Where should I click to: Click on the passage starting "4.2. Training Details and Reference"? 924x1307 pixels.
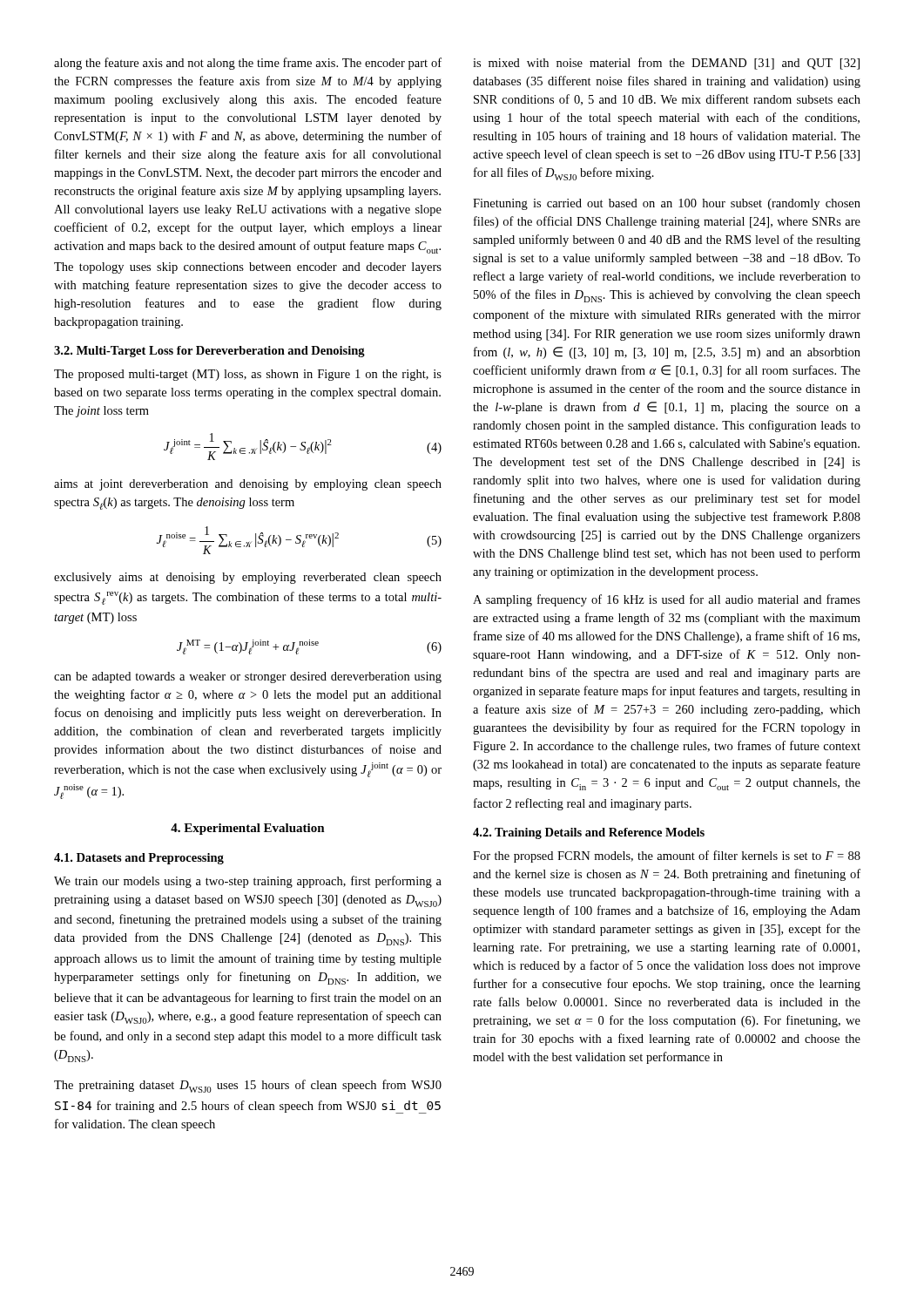tap(589, 832)
